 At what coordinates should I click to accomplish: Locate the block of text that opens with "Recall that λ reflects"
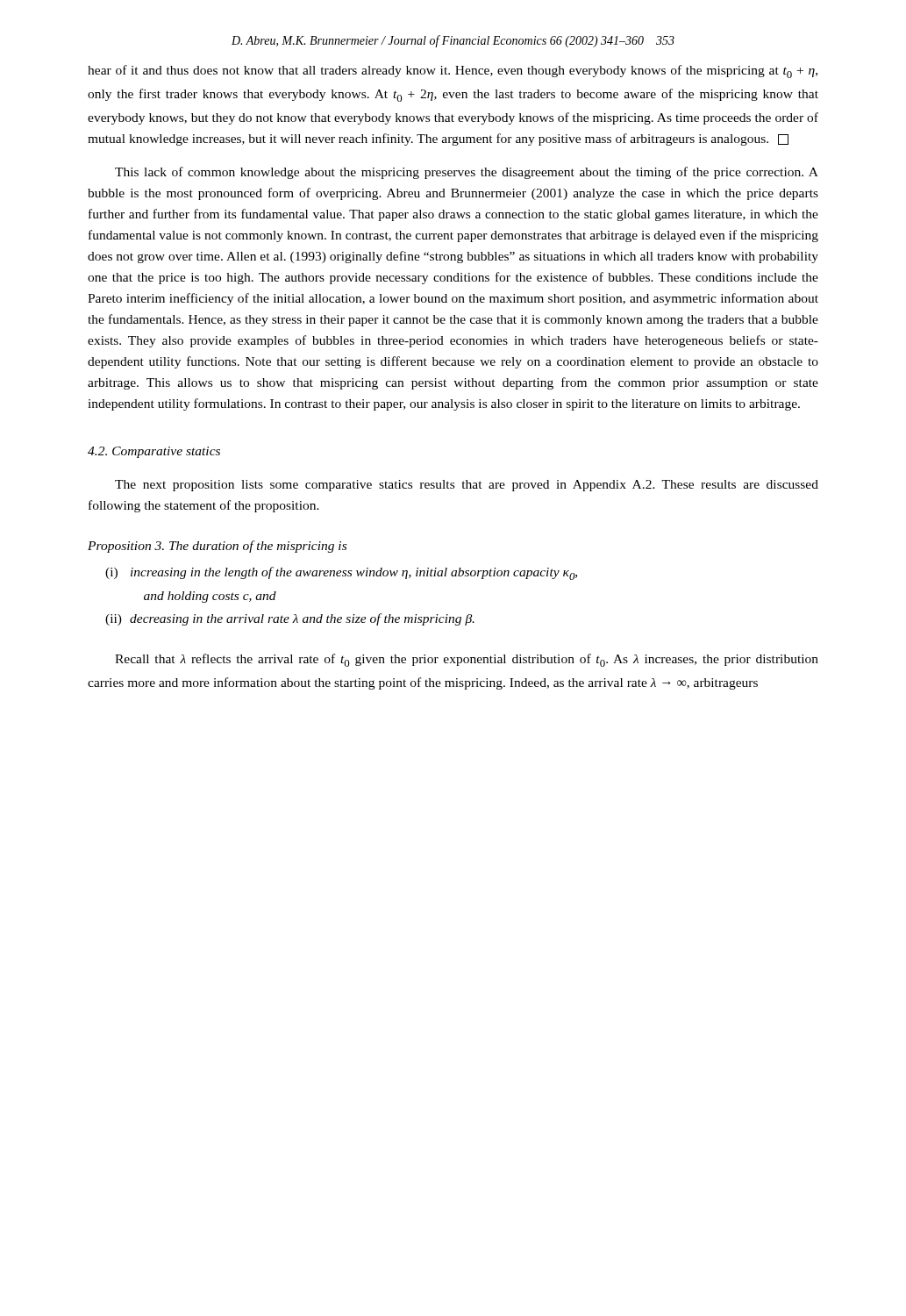(x=453, y=671)
